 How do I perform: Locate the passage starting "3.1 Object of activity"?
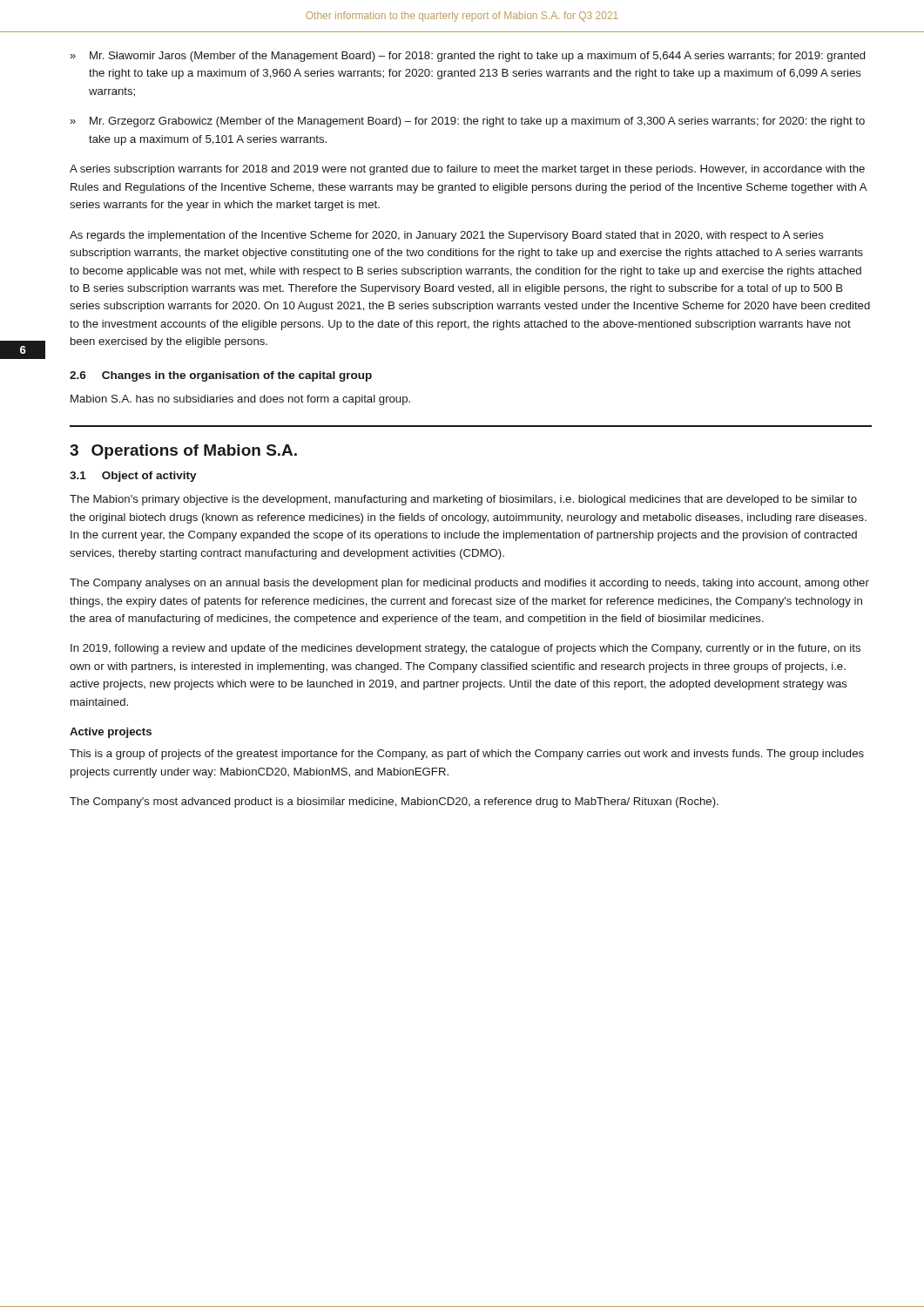(133, 475)
